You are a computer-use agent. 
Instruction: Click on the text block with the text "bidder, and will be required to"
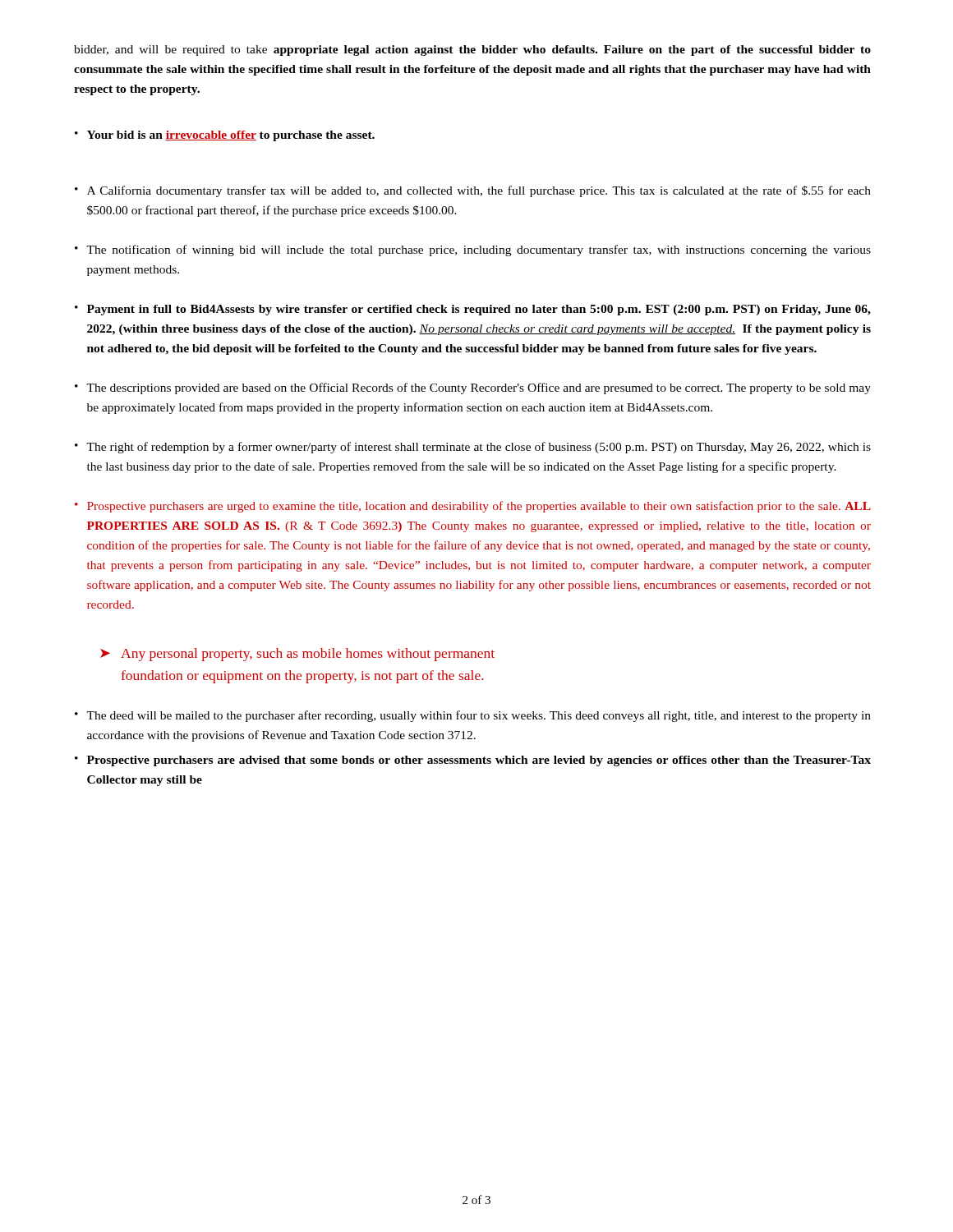click(x=472, y=69)
